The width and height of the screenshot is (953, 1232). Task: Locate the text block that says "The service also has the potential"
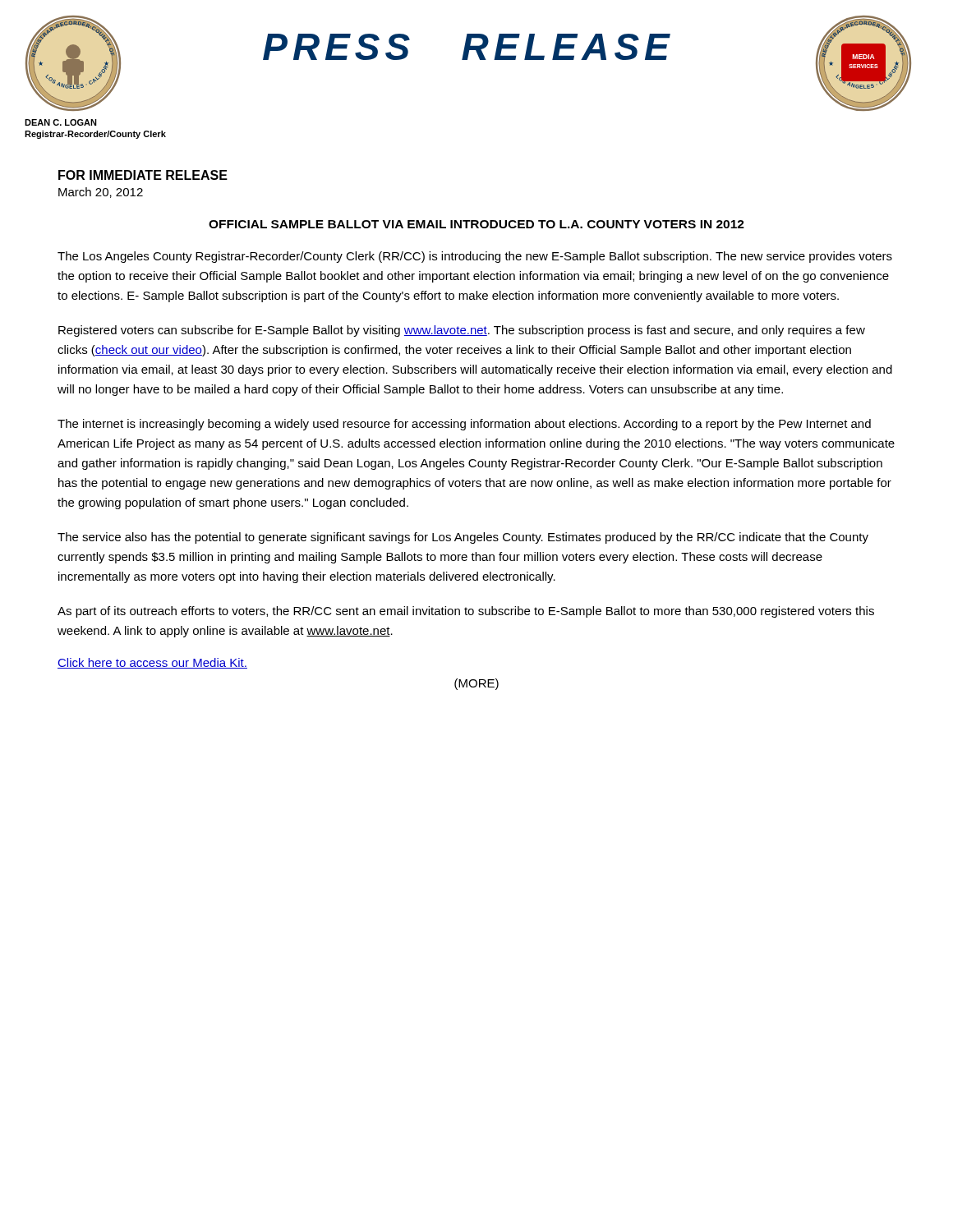(x=463, y=556)
